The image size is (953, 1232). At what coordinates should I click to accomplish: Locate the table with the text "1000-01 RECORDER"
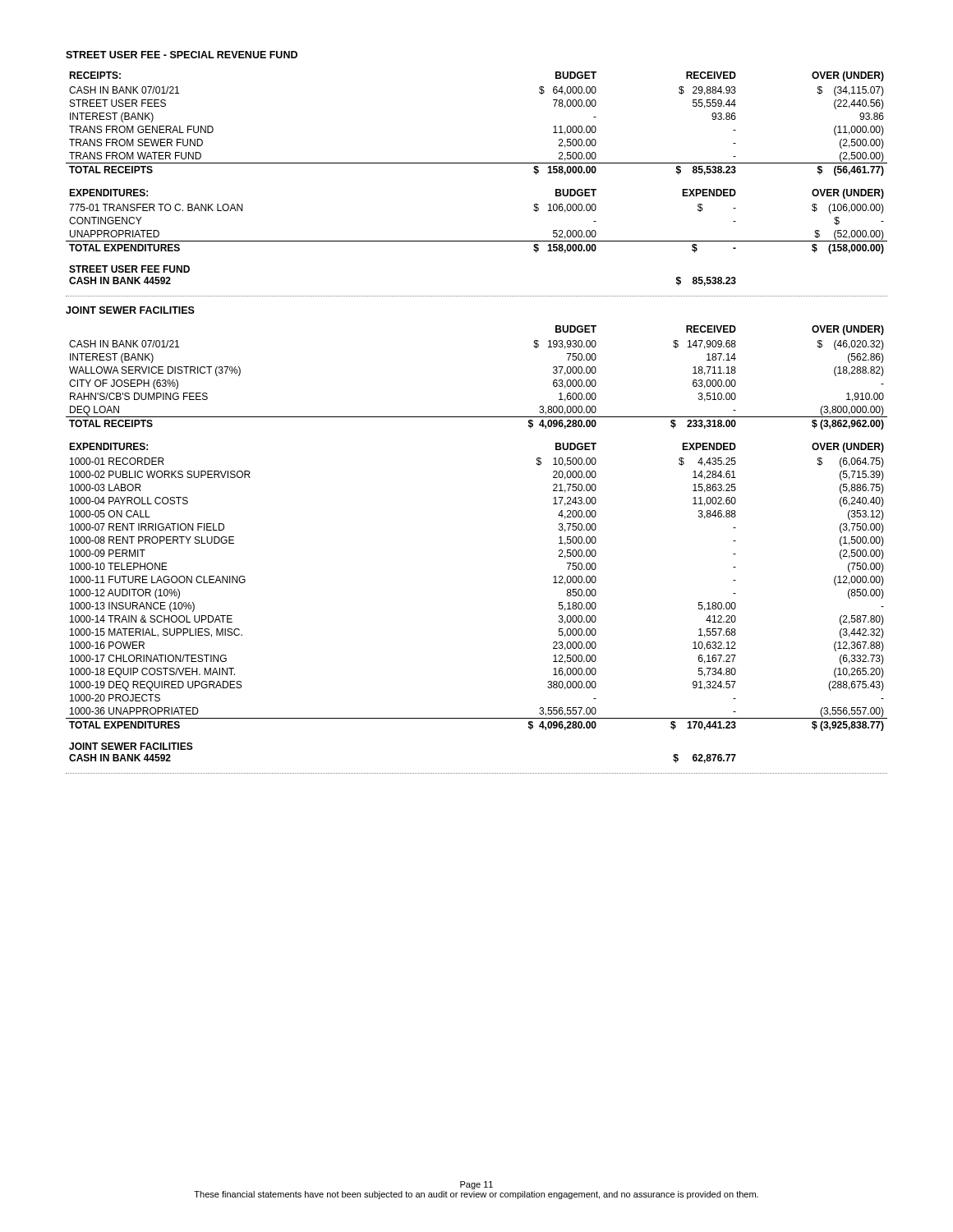point(476,586)
